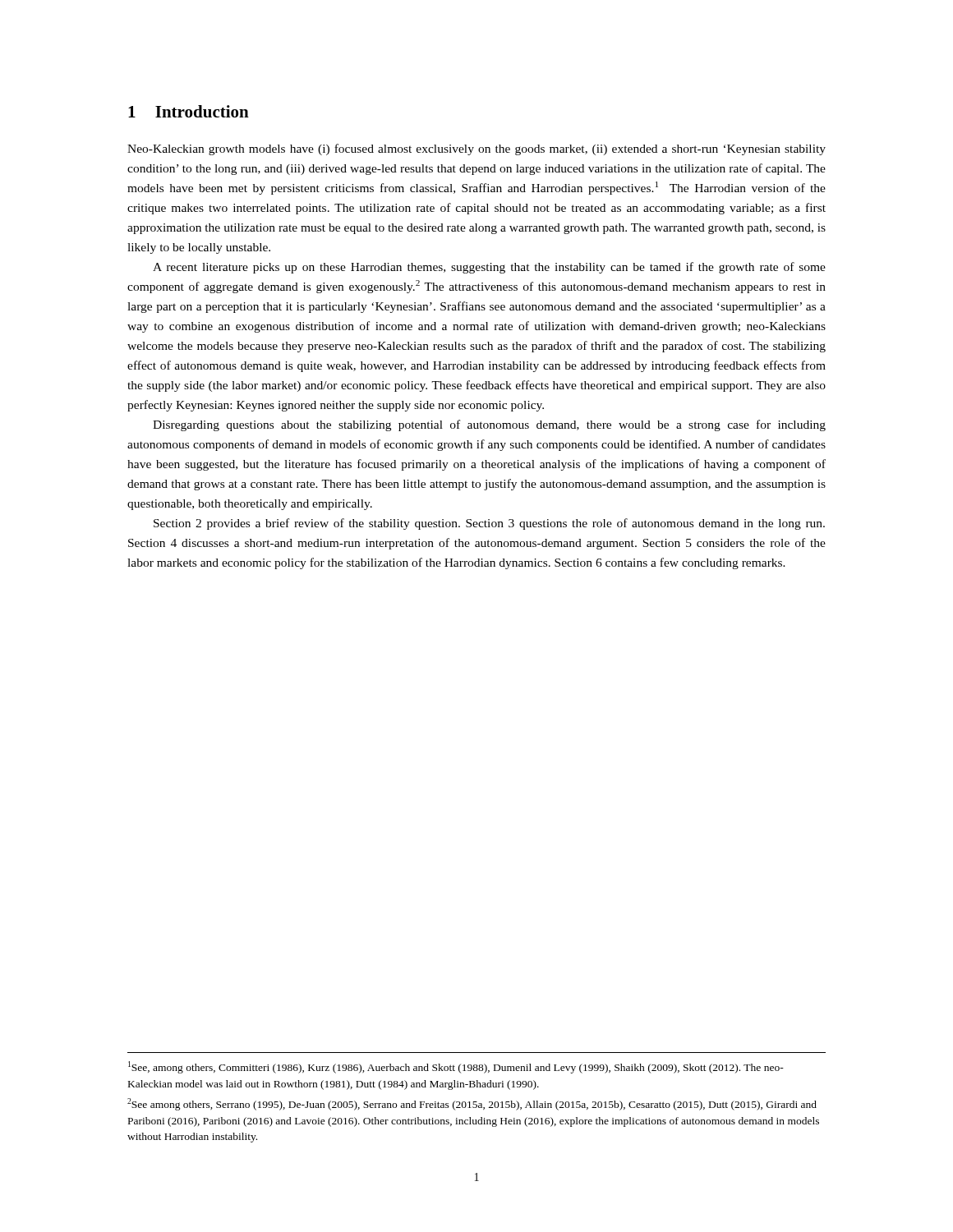
Task: Select the text starting "1See, among others, Committeri (1986), Kurz (1986), Auerbach"
Action: [455, 1075]
